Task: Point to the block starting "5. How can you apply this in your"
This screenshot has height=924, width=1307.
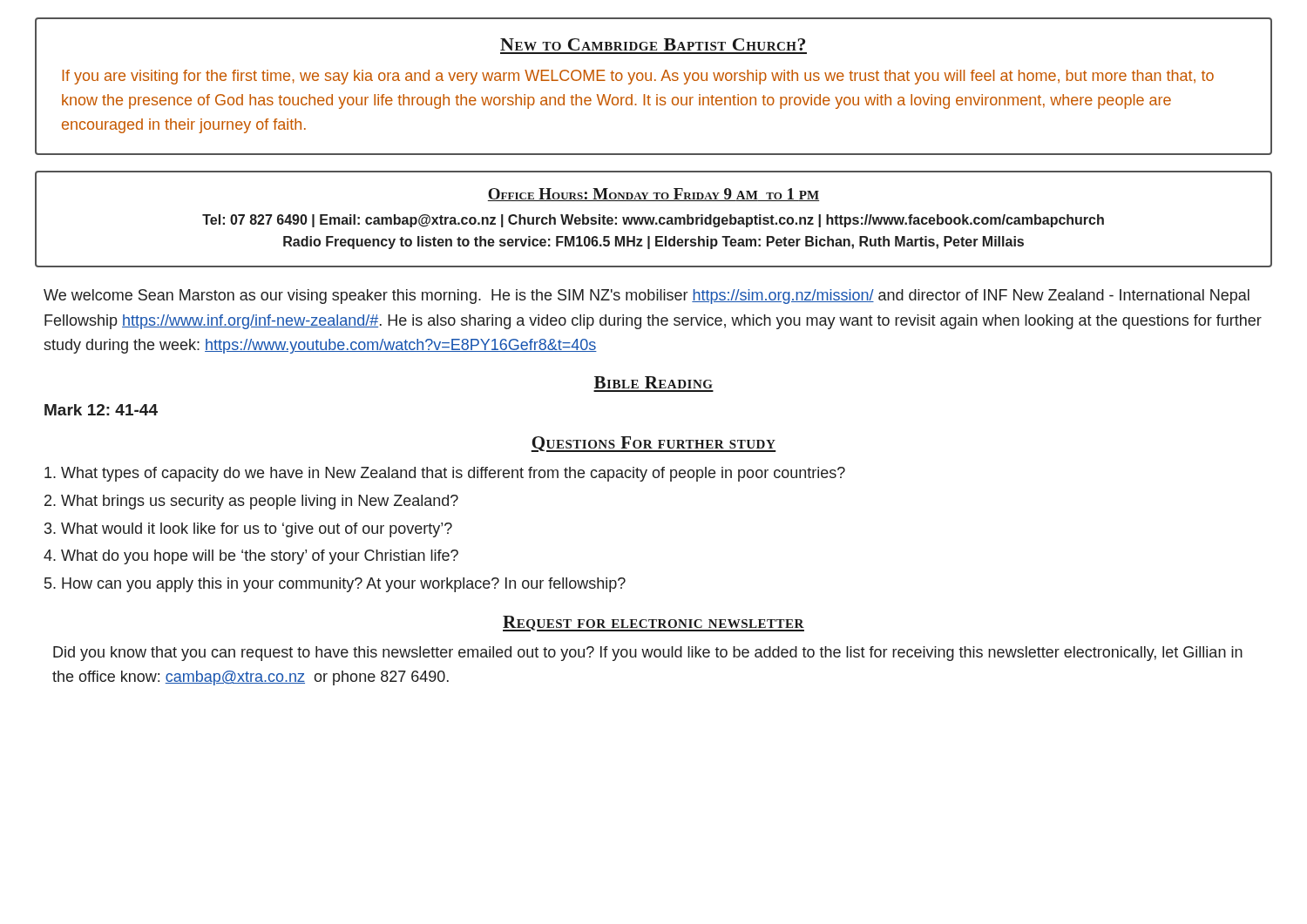Action: click(335, 584)
